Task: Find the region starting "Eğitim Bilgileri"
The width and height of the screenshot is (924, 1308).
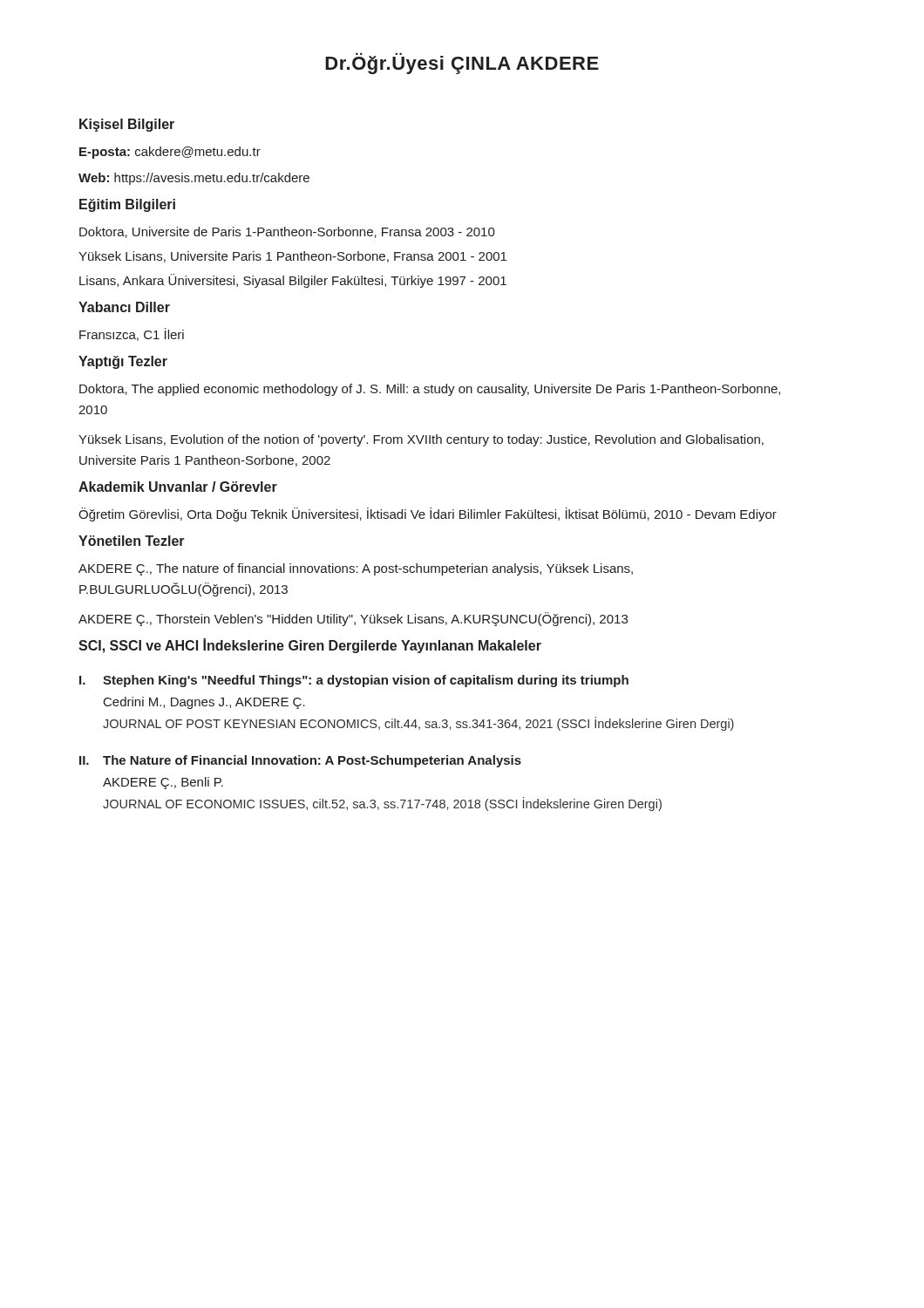Action: pos(127,205)
